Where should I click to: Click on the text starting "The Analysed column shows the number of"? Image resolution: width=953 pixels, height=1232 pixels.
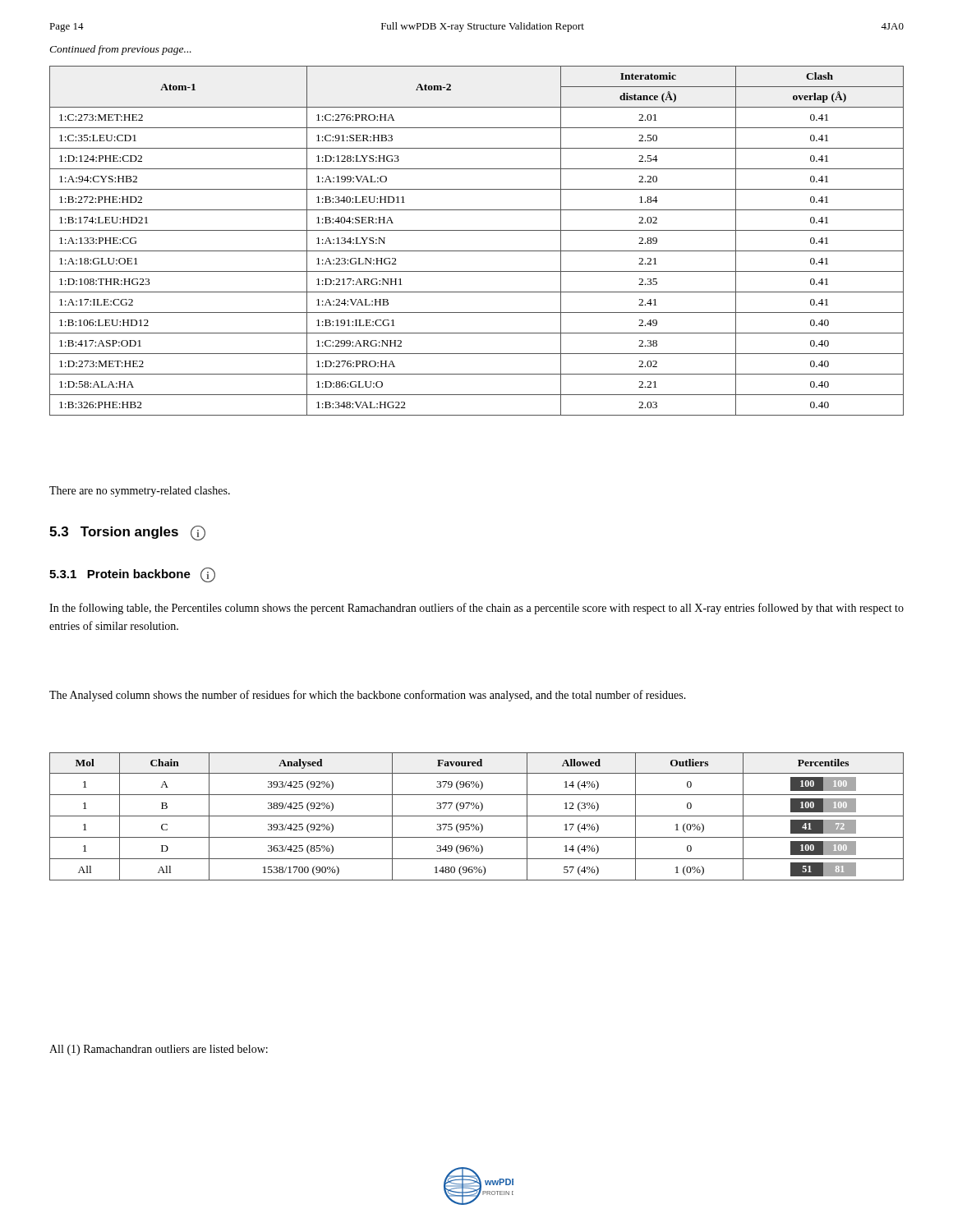pyautogui.click(x=368, y=695)
